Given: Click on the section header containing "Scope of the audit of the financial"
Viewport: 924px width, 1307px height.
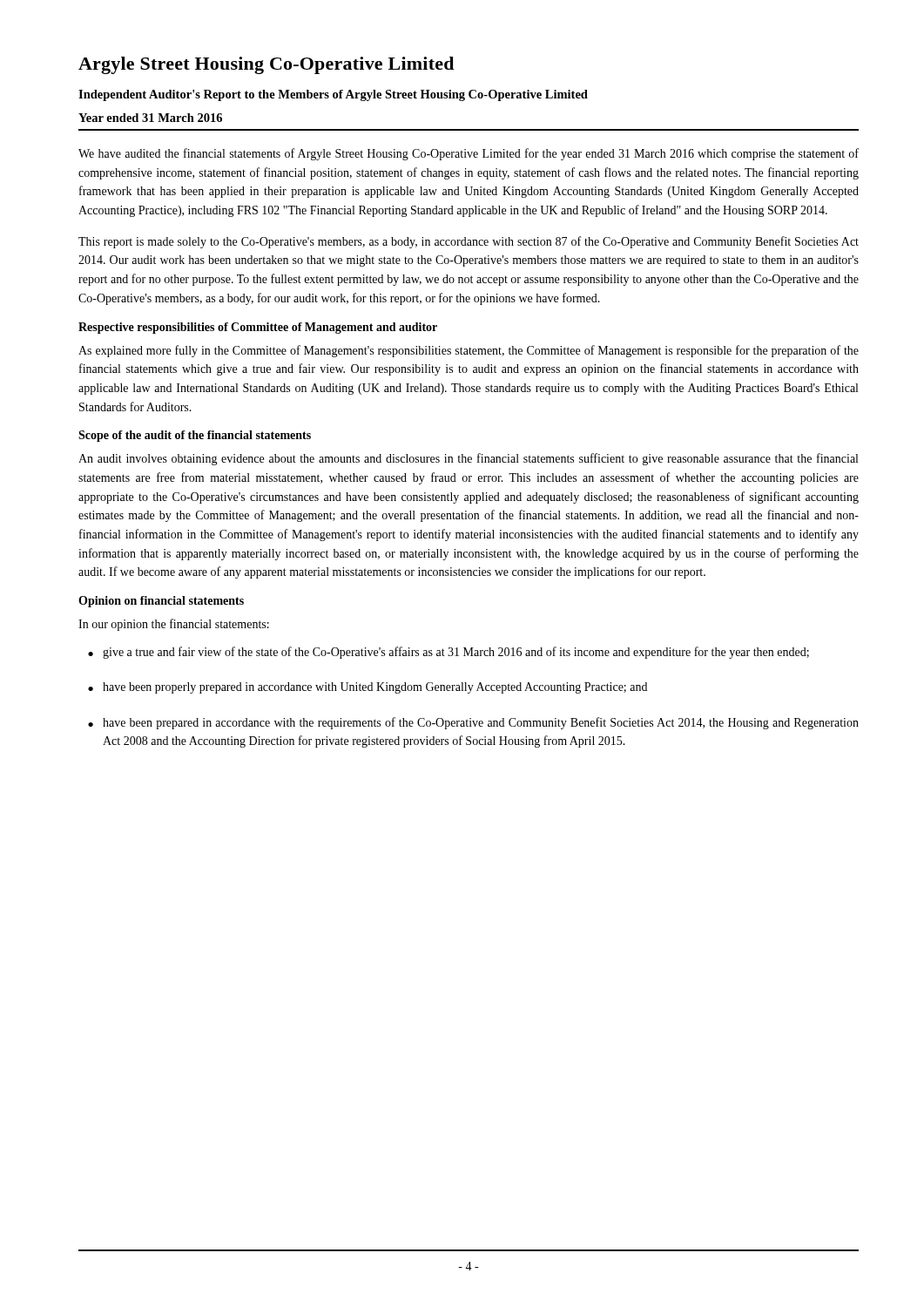Looking at the screenshot, I should (x=195, y=436).
